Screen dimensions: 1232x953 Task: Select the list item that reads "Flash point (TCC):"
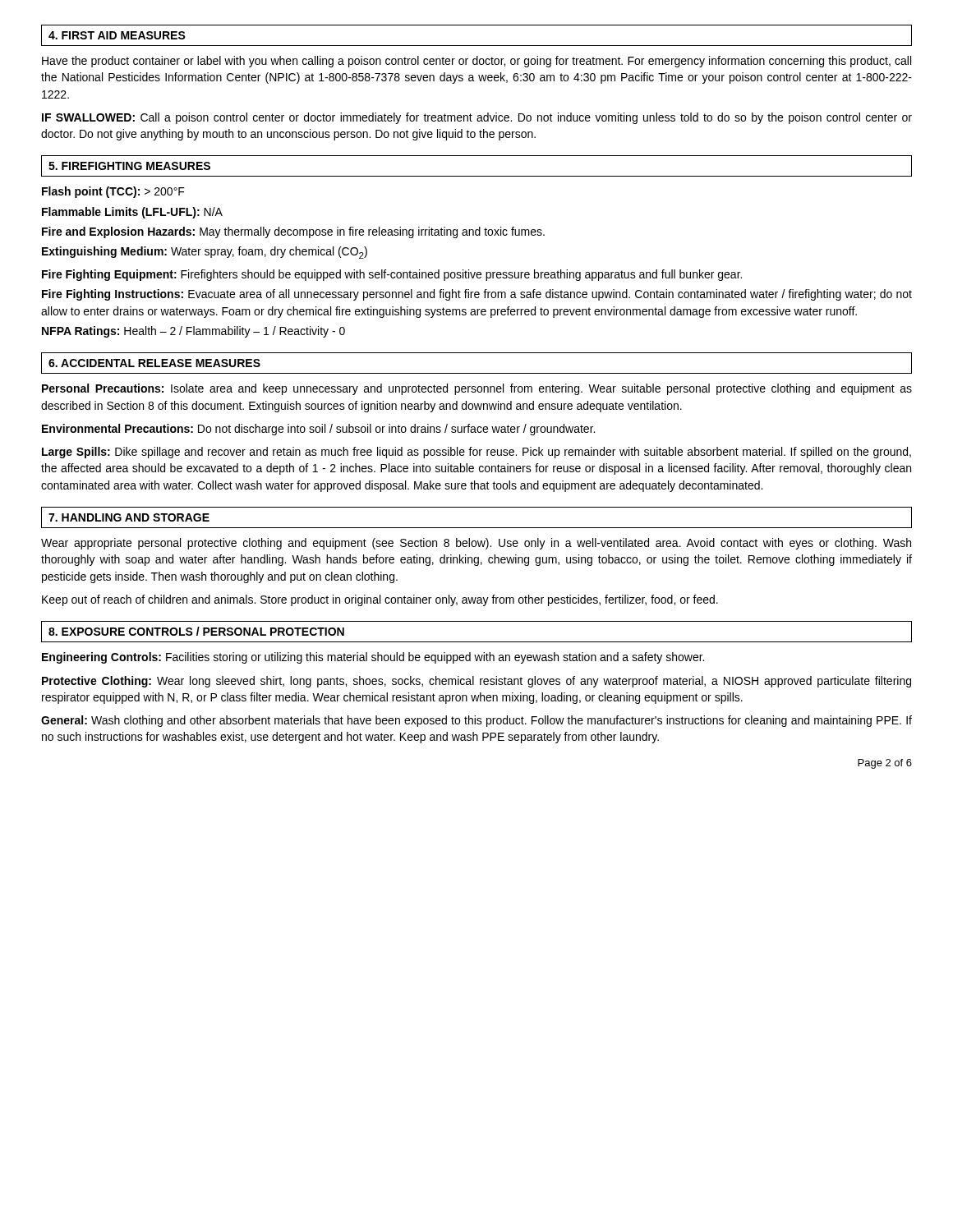tap(113, 192)
